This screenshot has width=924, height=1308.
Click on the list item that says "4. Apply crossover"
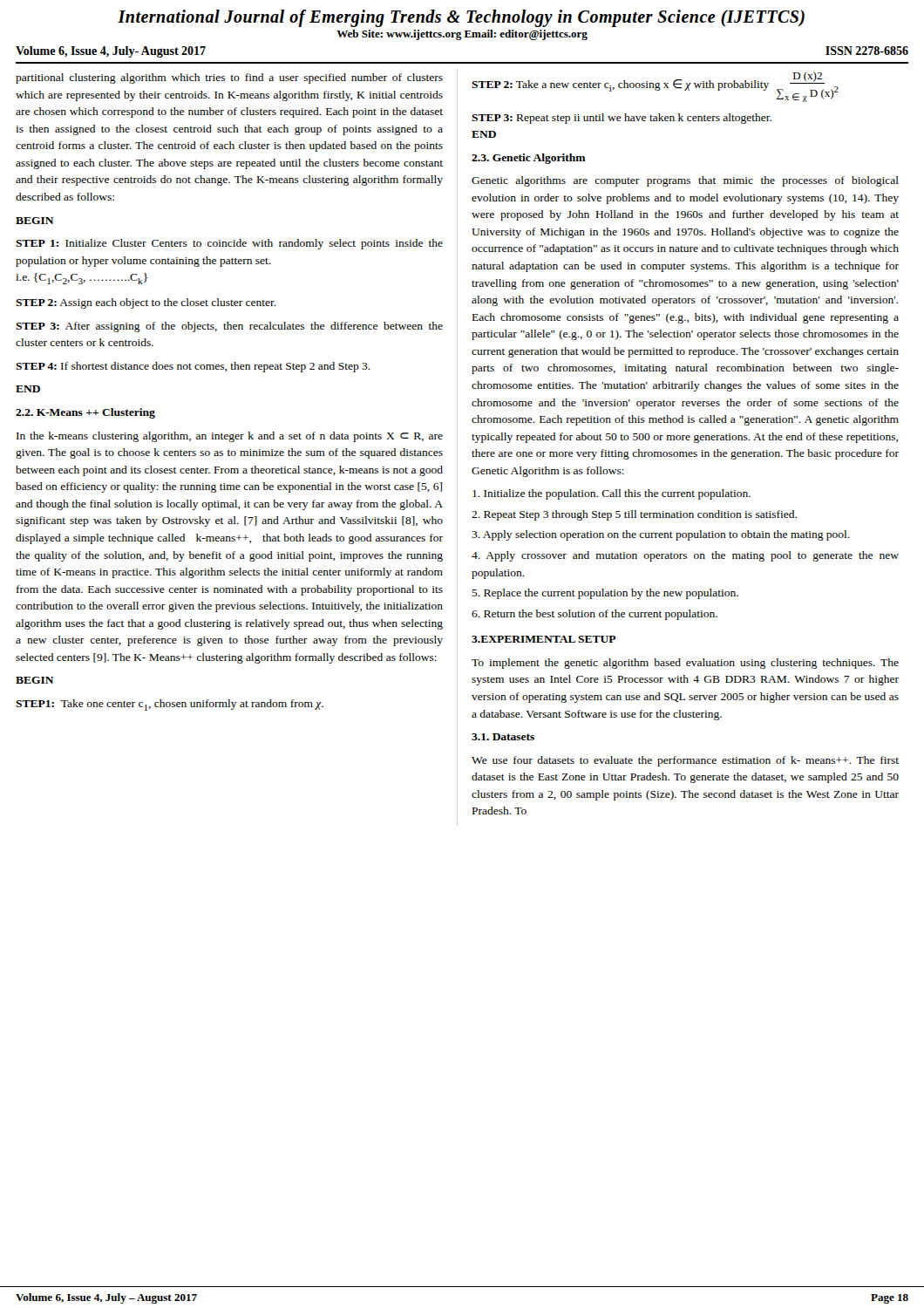click(x=685, y=564)
